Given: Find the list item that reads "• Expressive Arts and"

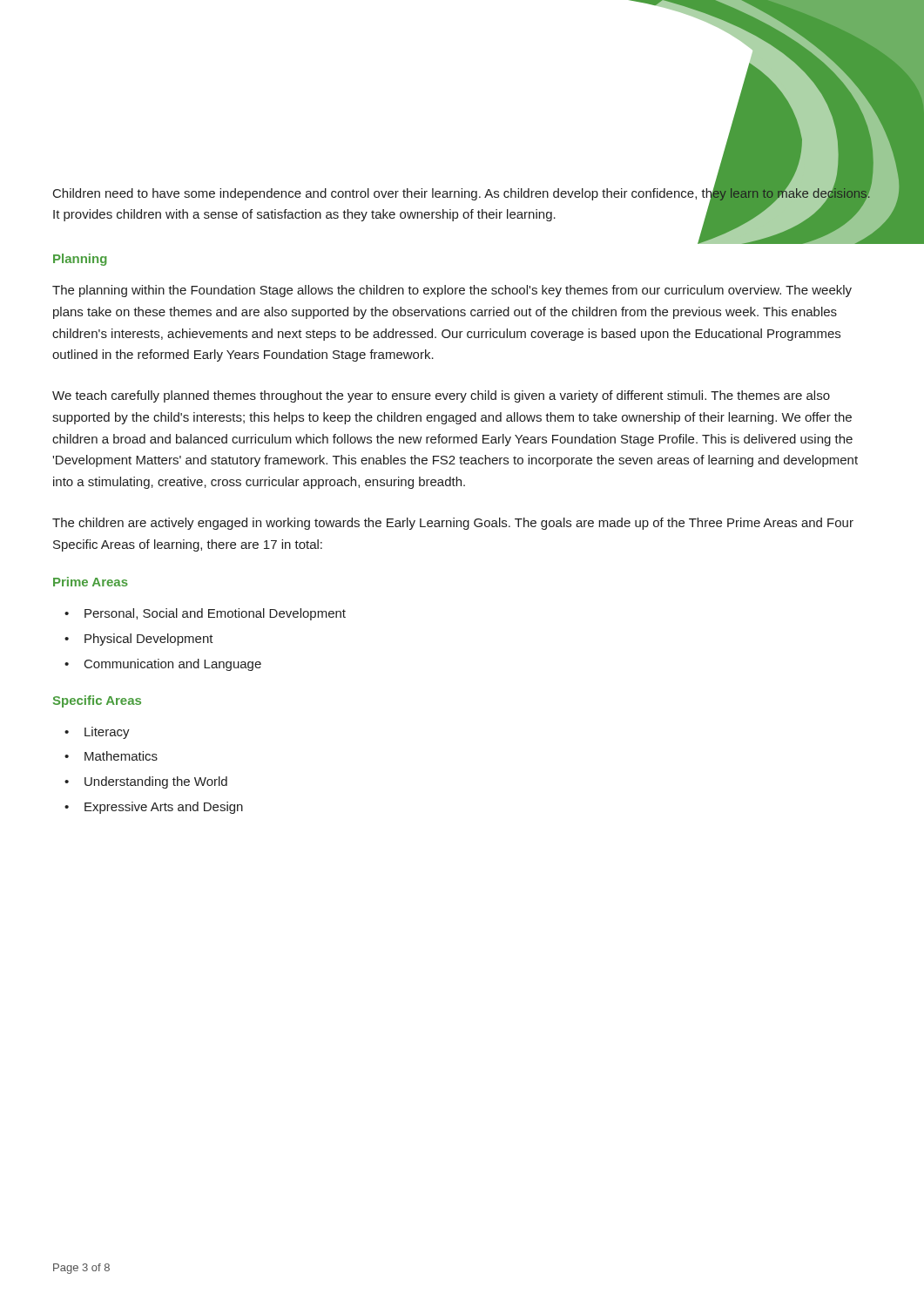Looking at the screenshot, I should (x=152, y=807).
